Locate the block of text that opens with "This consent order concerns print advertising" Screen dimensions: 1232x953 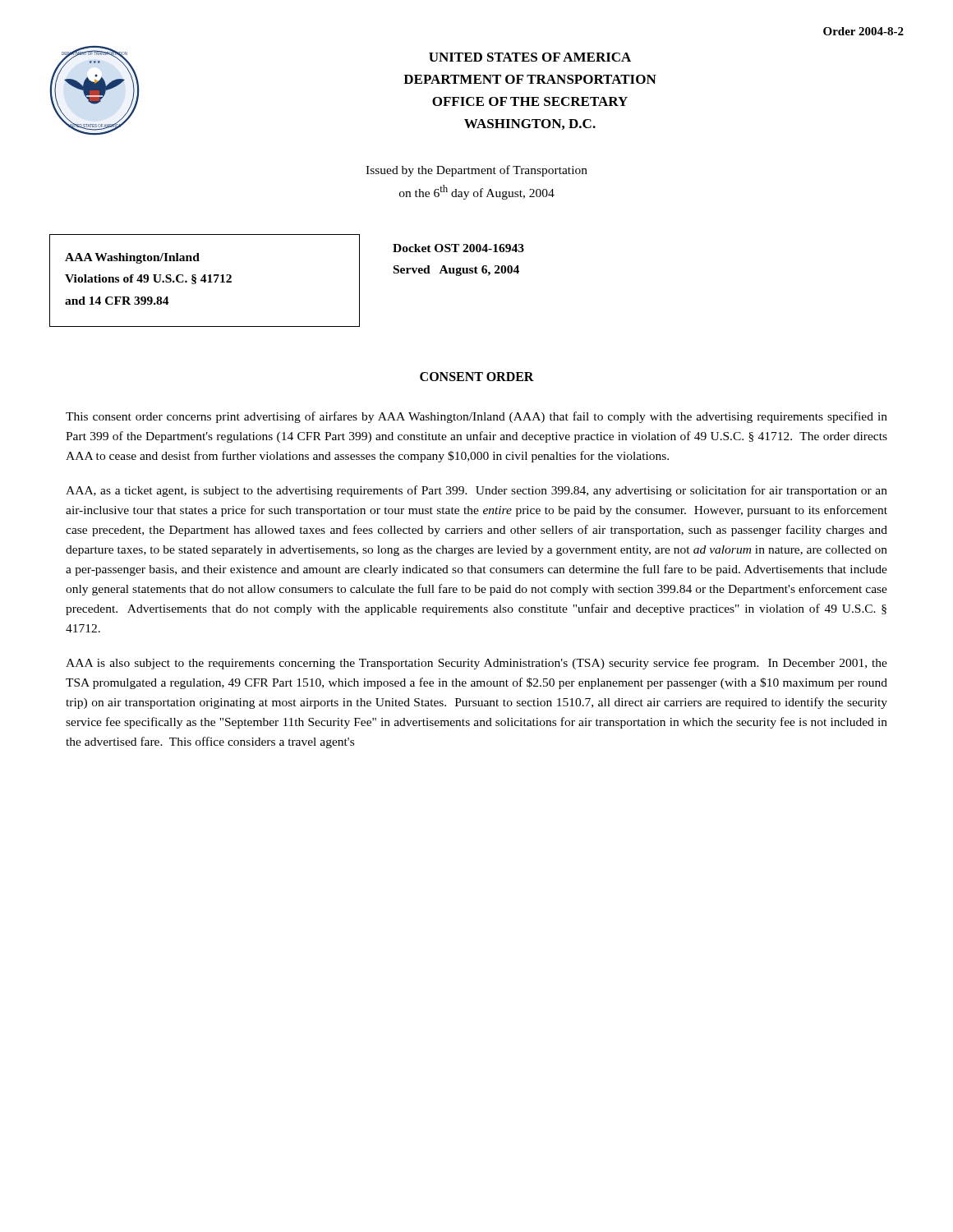click(476, 436)
